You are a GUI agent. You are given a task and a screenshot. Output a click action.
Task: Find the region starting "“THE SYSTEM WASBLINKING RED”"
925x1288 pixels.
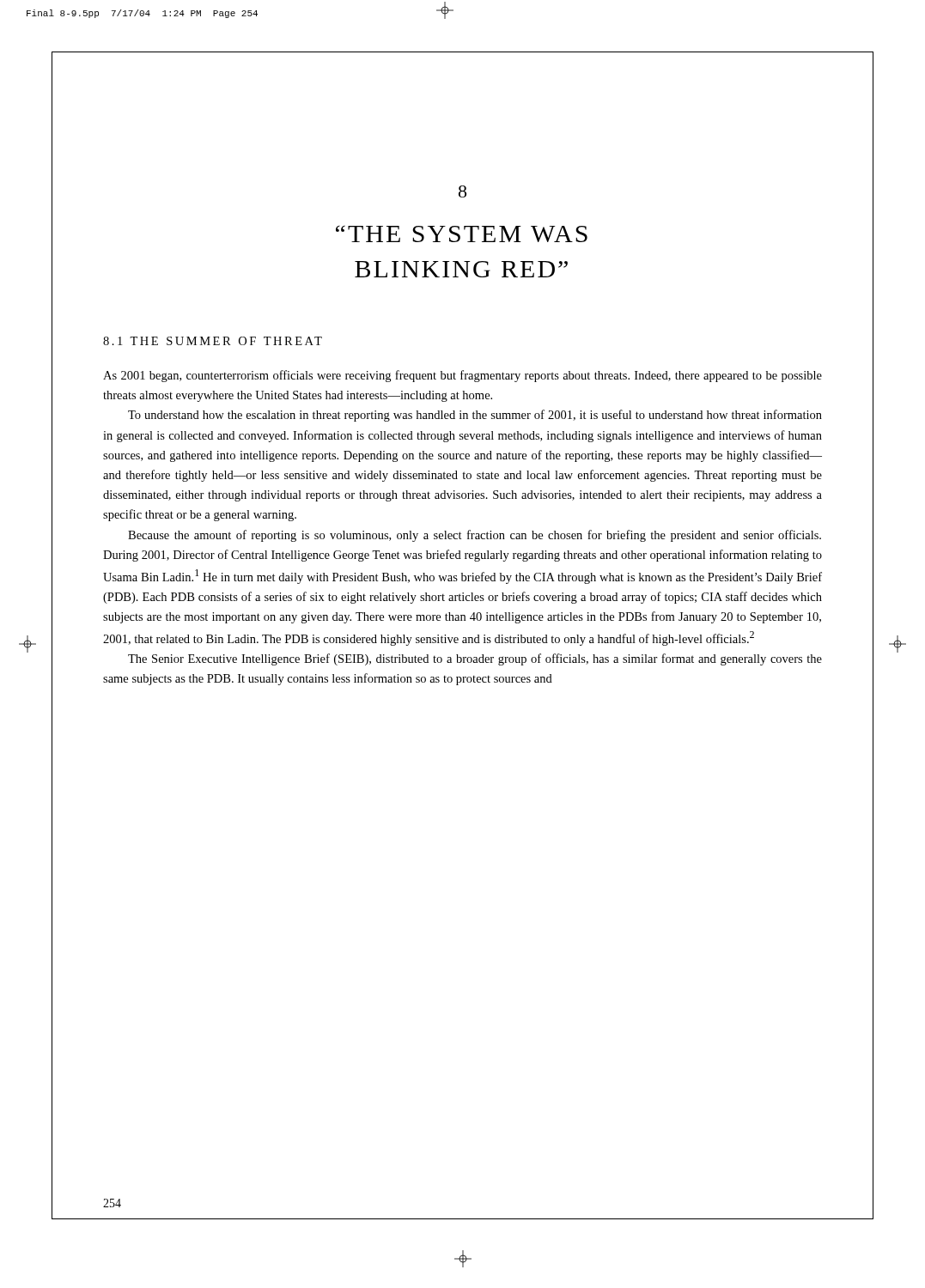coord(462,251)
